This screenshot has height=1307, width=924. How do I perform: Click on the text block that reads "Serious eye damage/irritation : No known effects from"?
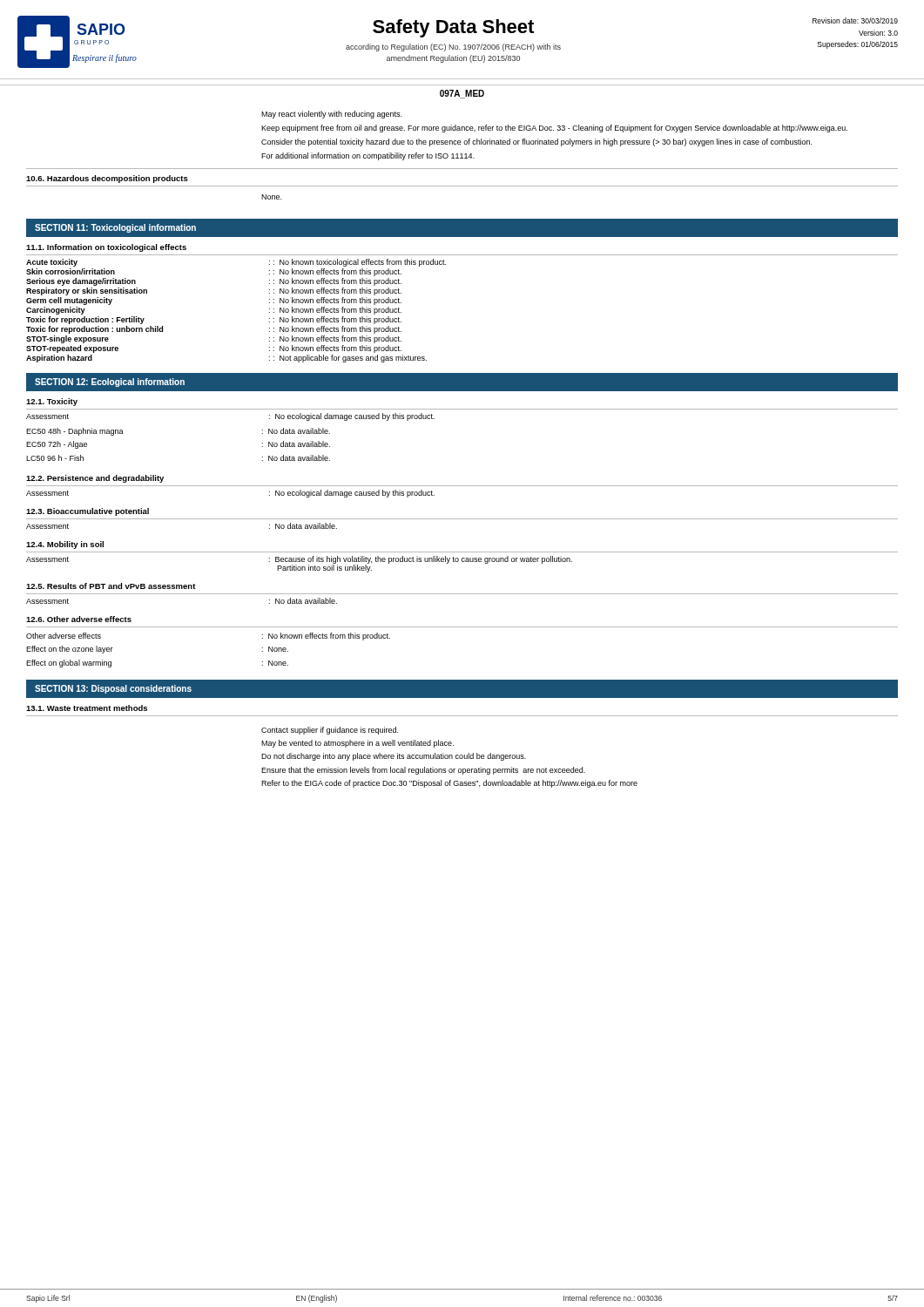click(63, 282)
